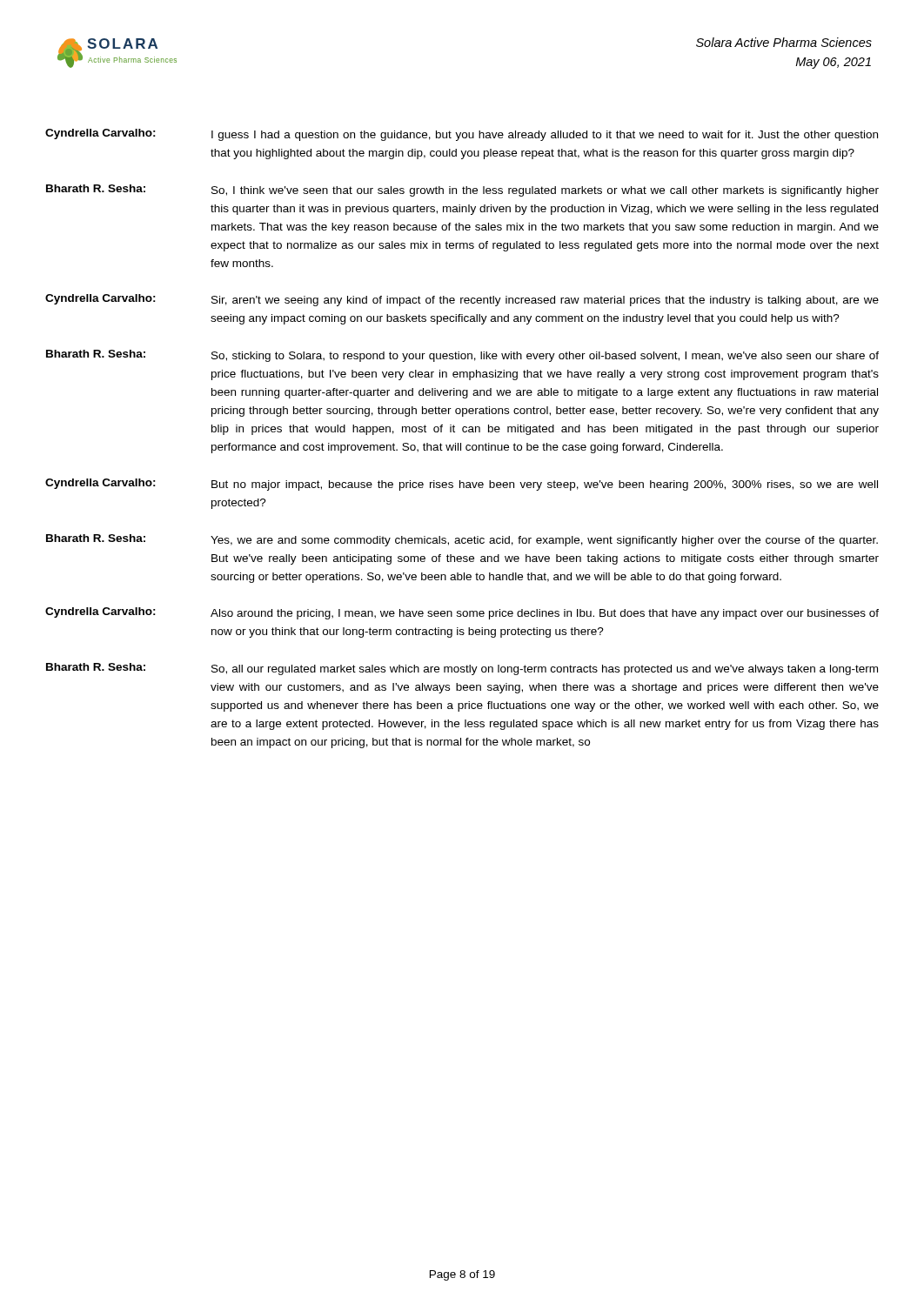Select the text block containing "Cyndrella Carvalho: Sir, aren't we seeing any kind"
The width and height of the screenshot is (924, 1305).
pyautogui.click(x=462, y=310)
